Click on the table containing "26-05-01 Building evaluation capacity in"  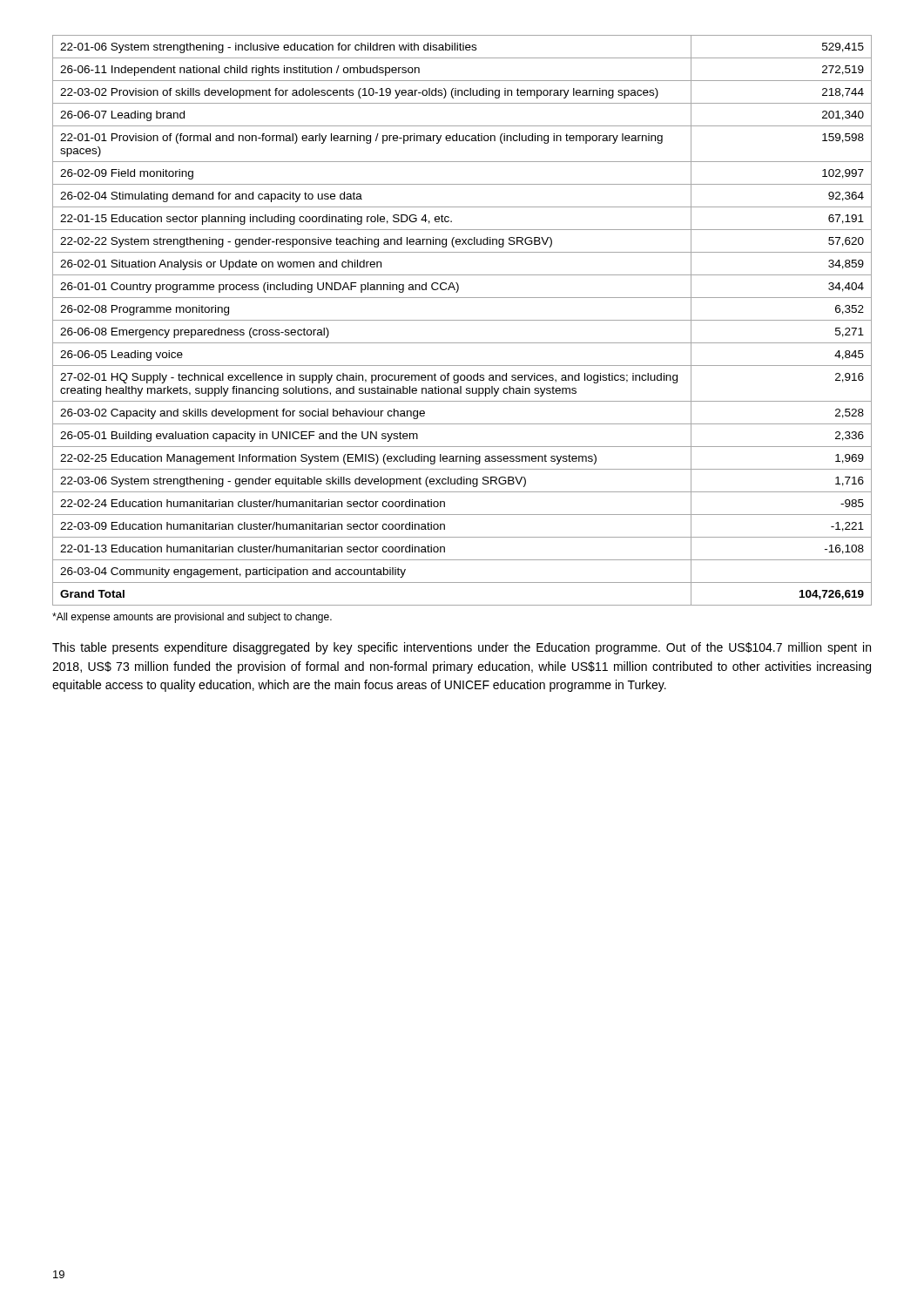[462, 320]
